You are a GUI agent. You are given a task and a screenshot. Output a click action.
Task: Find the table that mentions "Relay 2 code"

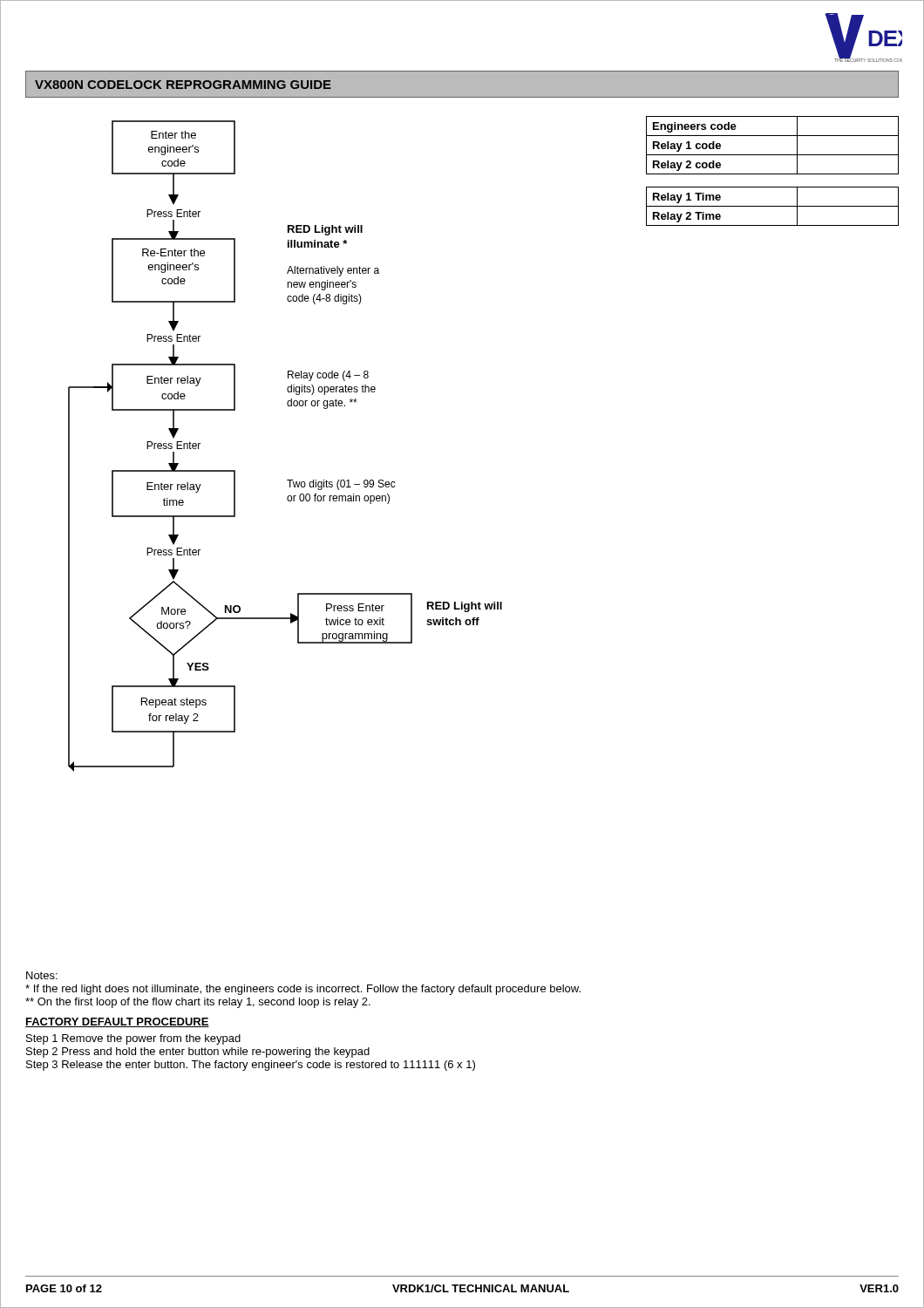pos(772,145)
